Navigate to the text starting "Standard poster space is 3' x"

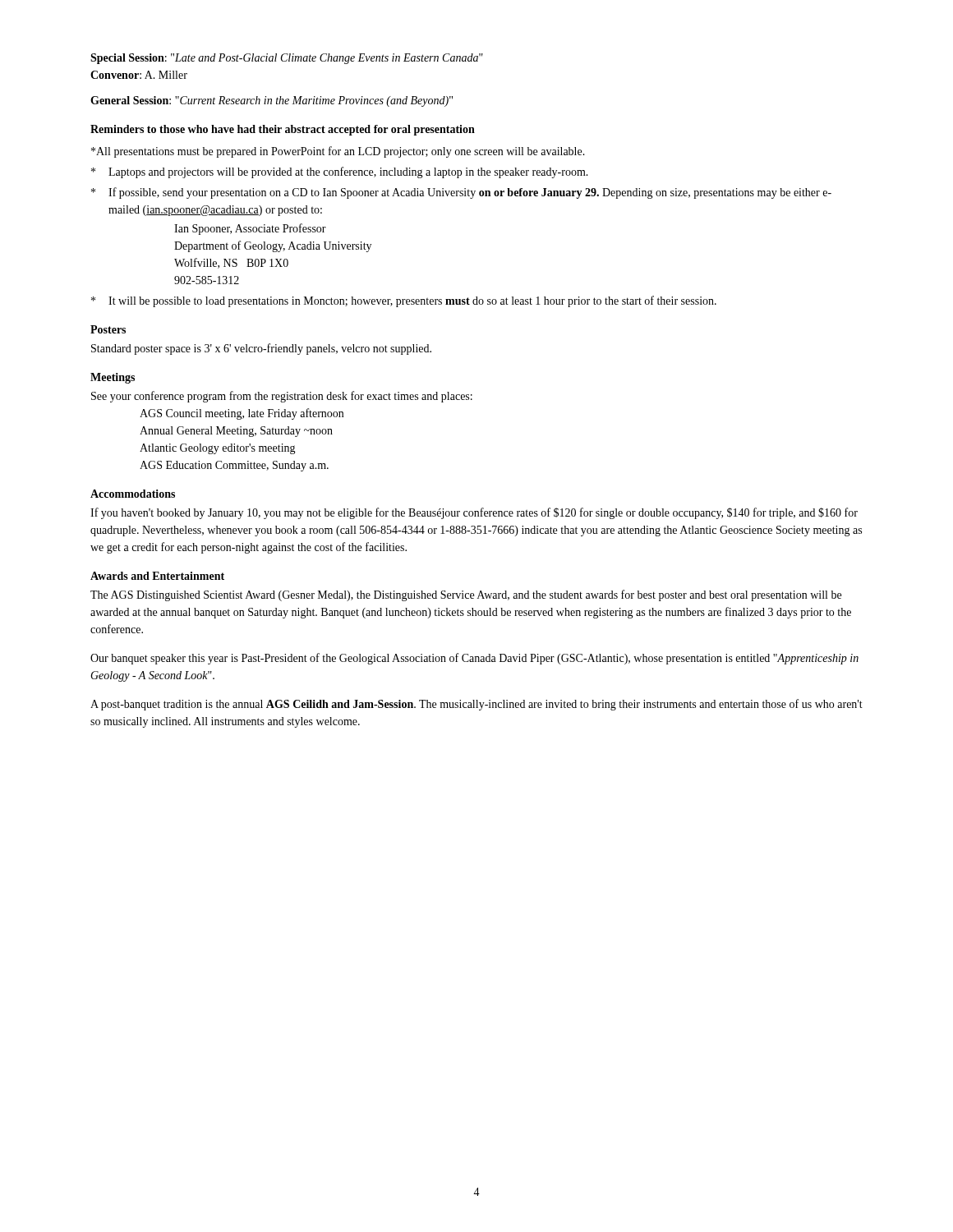pyautogui.click(x=261, y=349)
